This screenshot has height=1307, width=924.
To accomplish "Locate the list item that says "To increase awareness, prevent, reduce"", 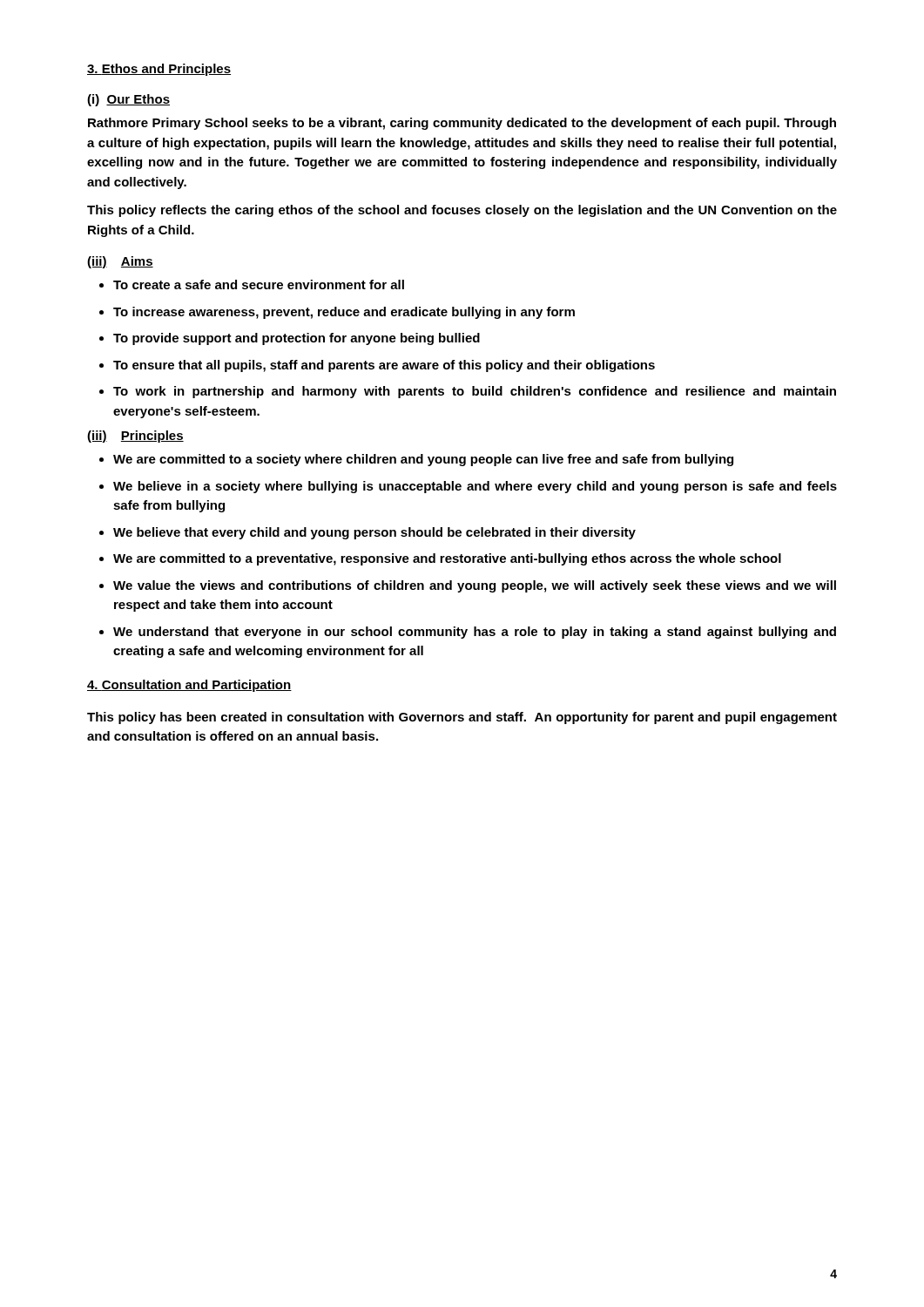I will 344,311.
